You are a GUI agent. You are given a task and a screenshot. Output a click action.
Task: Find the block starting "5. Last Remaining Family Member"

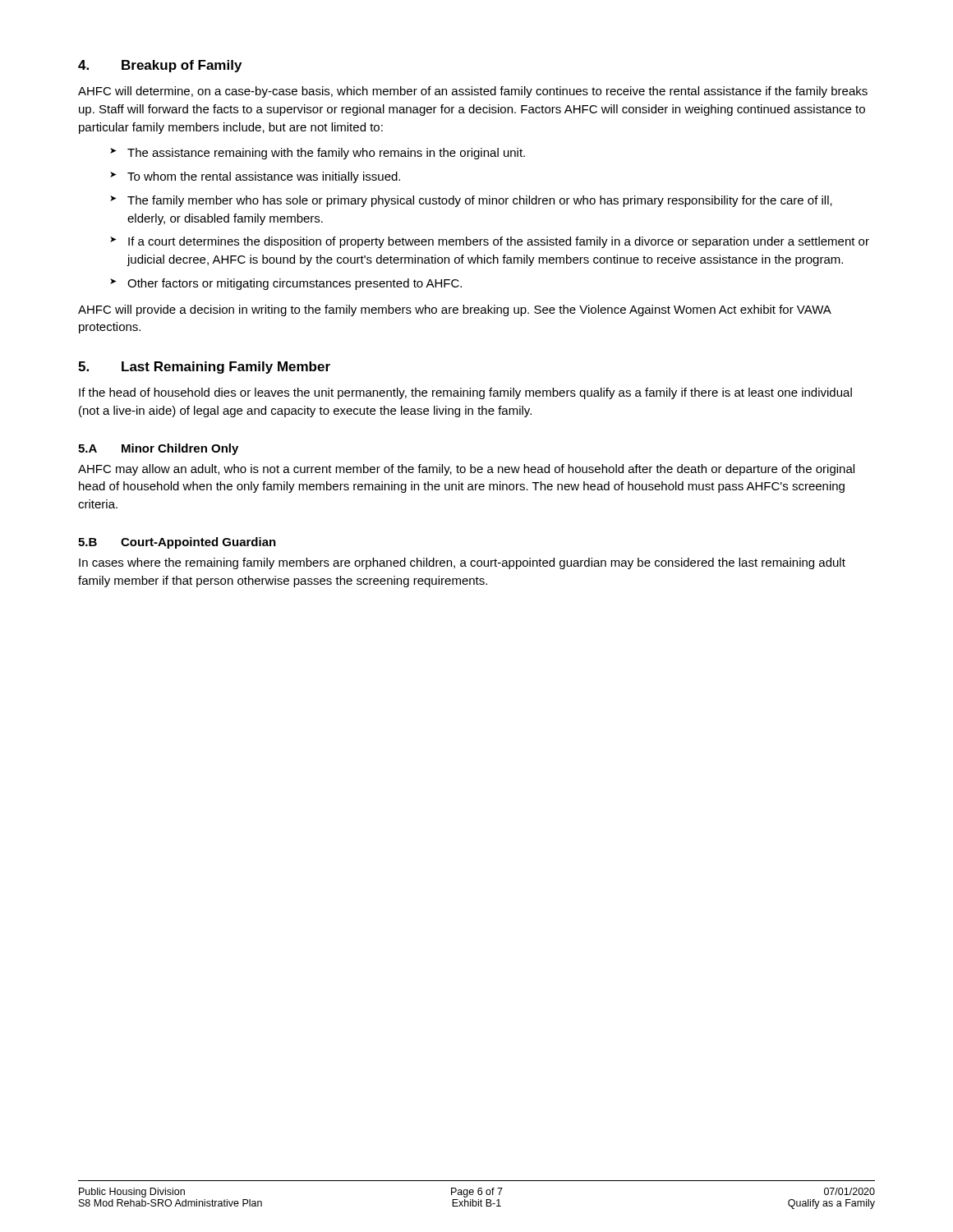tap(204, 367)
